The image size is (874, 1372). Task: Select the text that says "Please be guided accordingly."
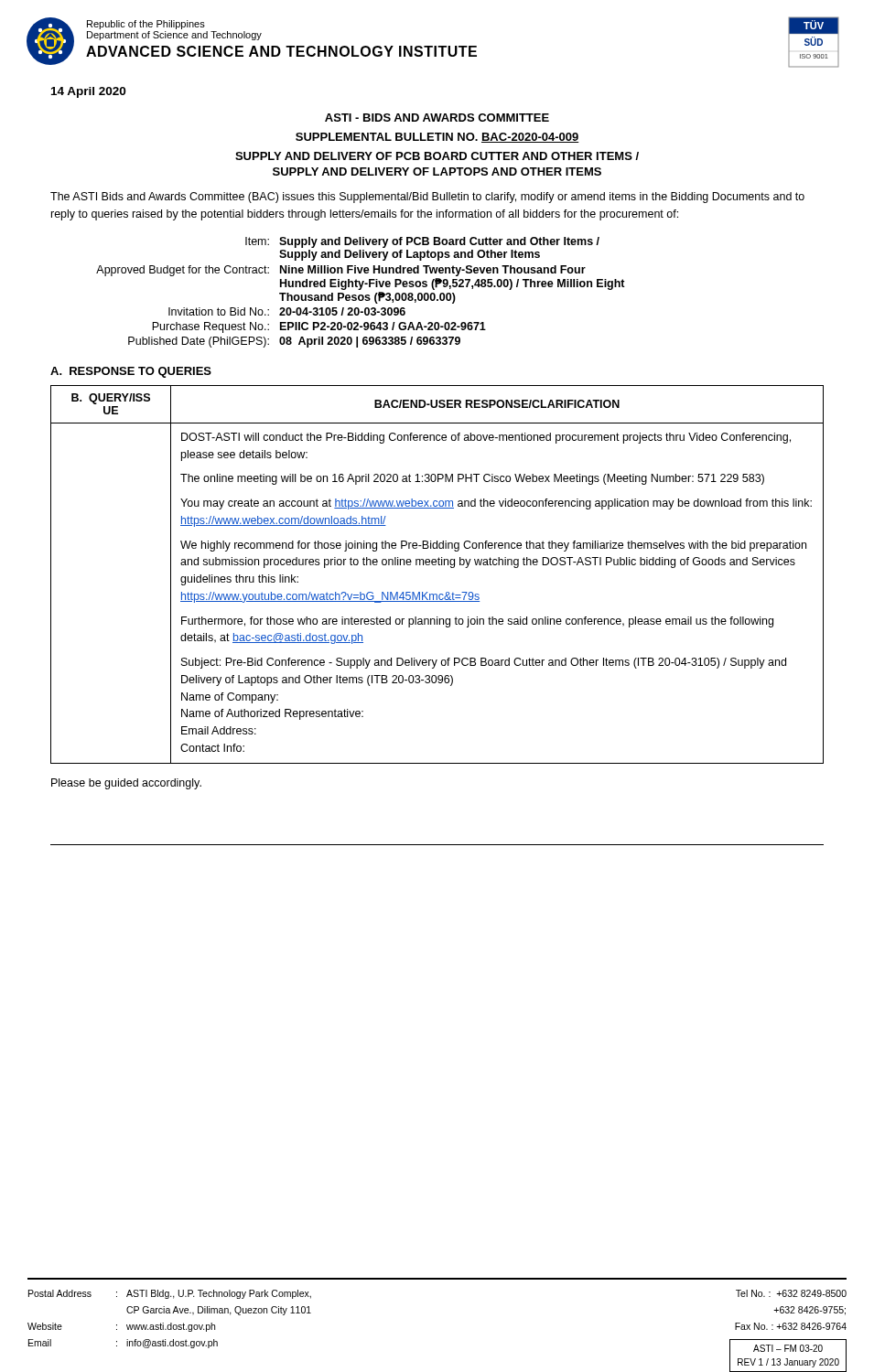(126, 783)
